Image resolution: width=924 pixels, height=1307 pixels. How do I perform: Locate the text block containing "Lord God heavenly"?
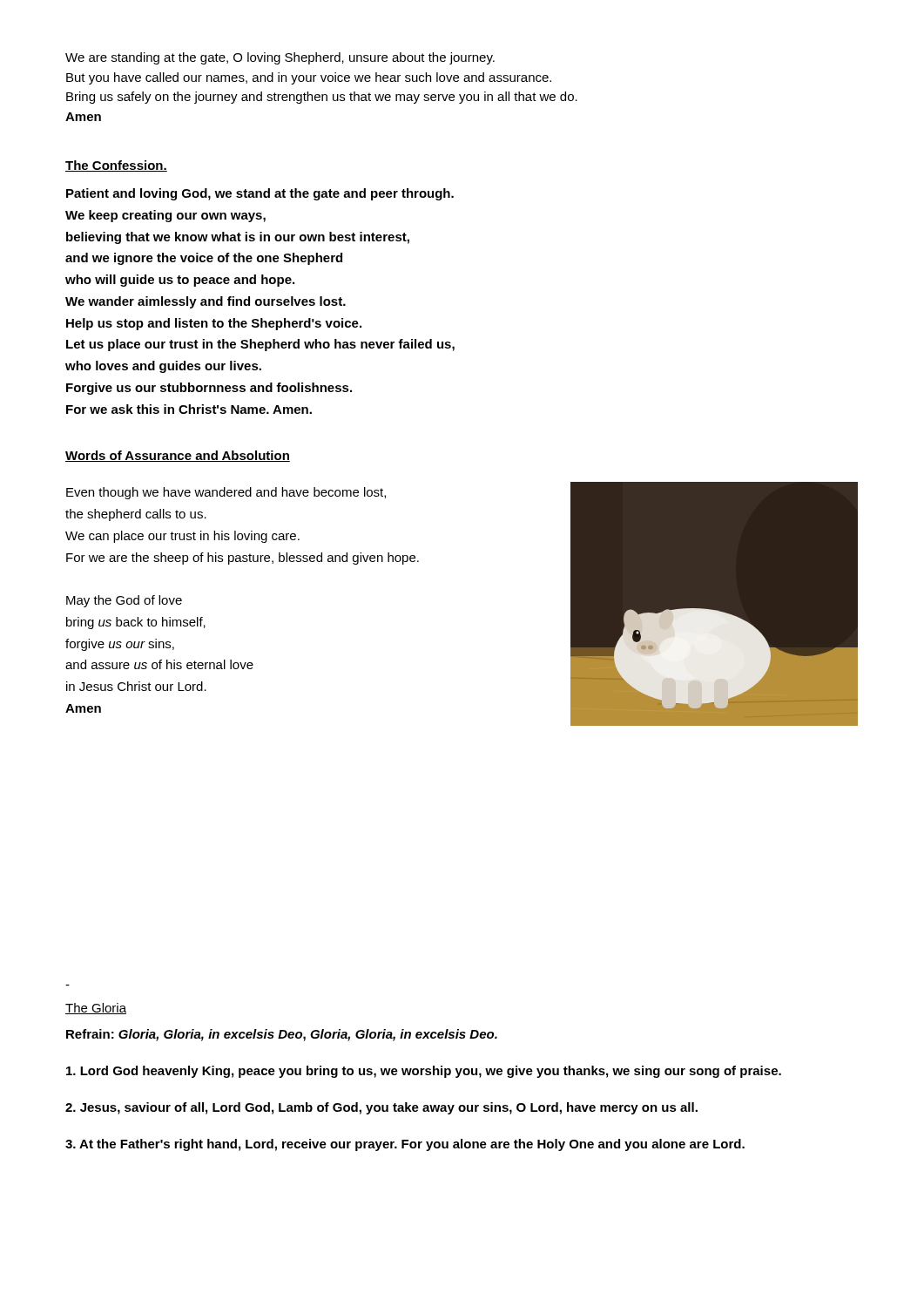[424, 1070]
